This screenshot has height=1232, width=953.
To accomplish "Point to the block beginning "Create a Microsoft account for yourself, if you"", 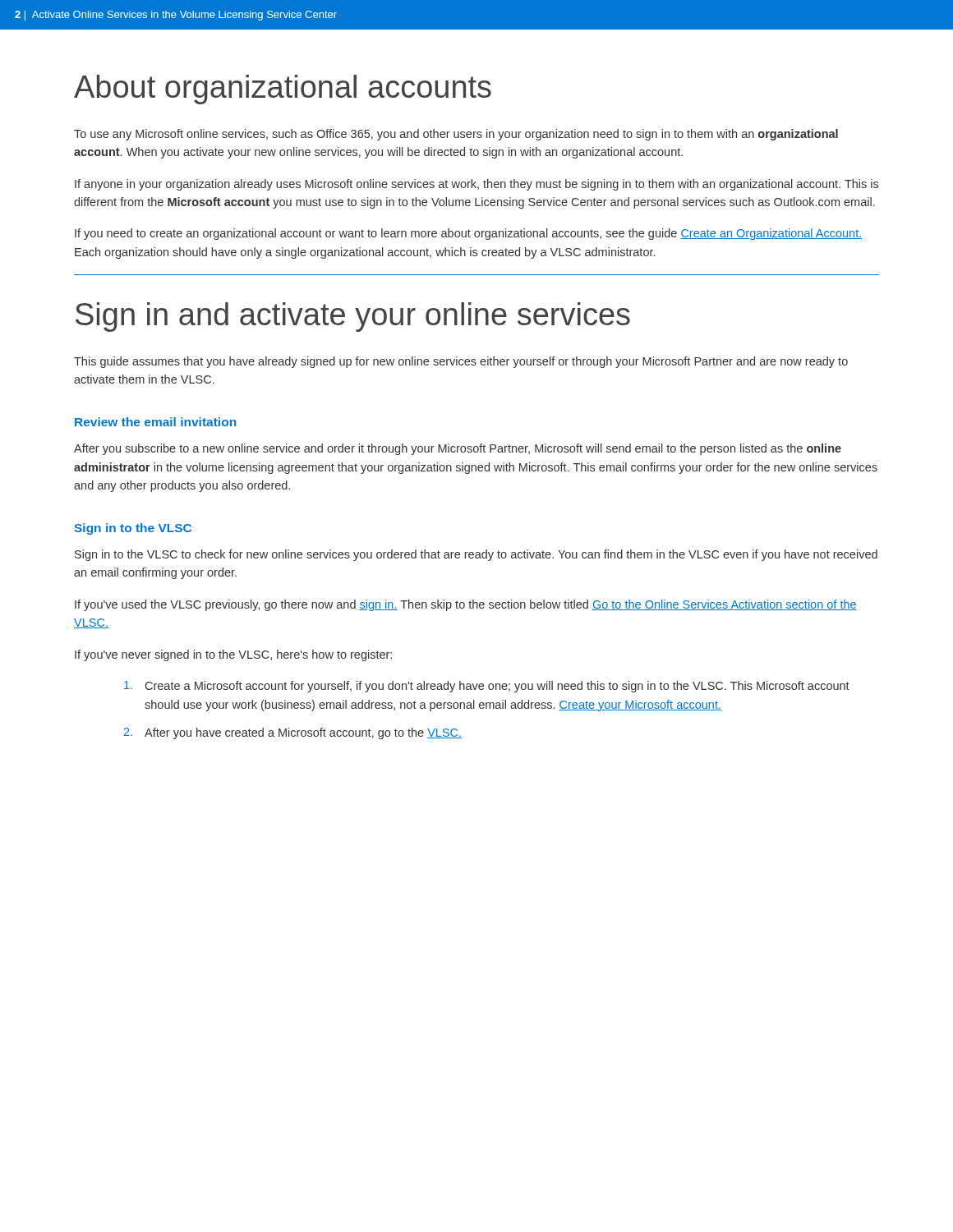I will tap(501, 695).
